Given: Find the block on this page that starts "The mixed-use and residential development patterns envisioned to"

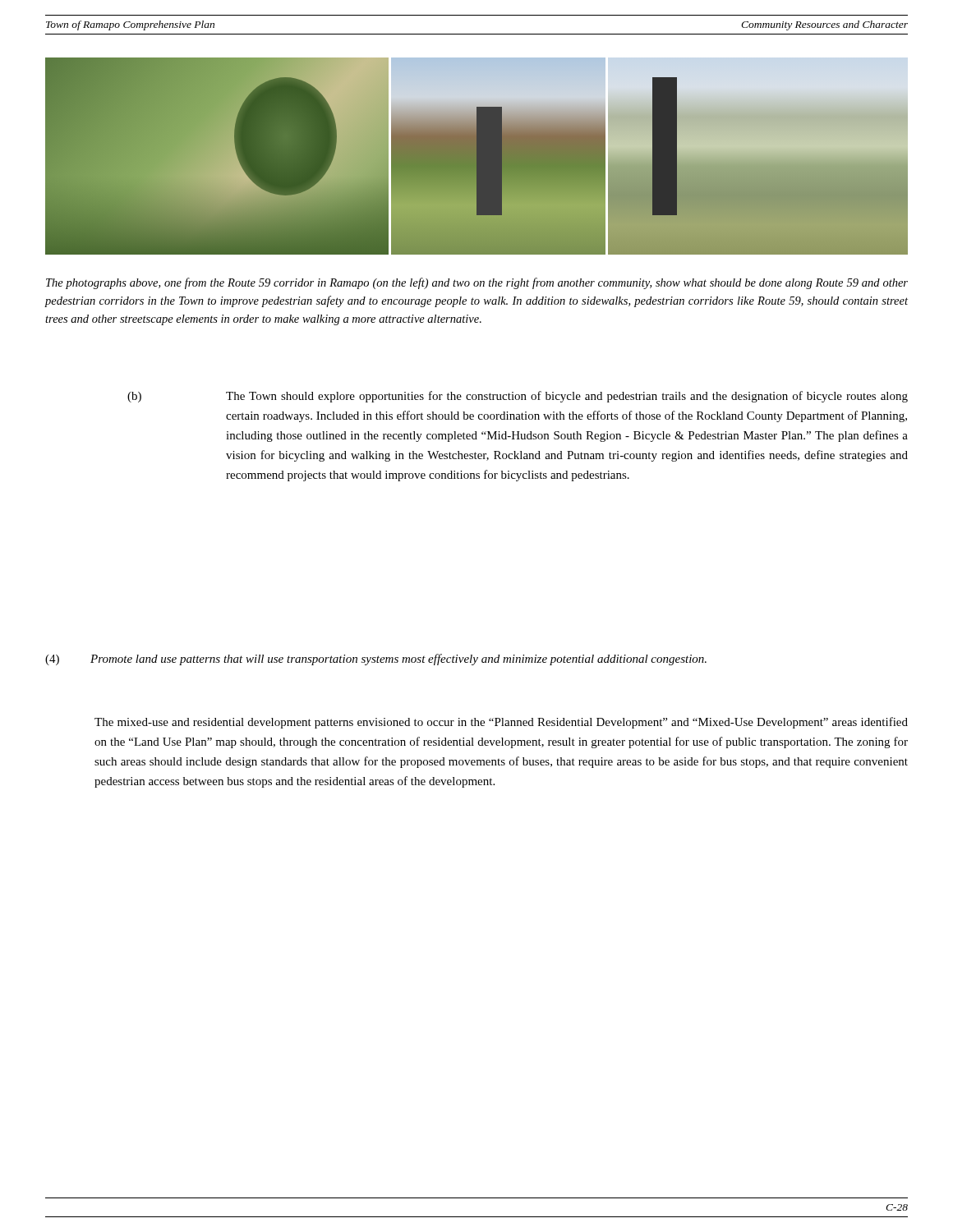Looking at the screenshot, I should click(501, 752).
